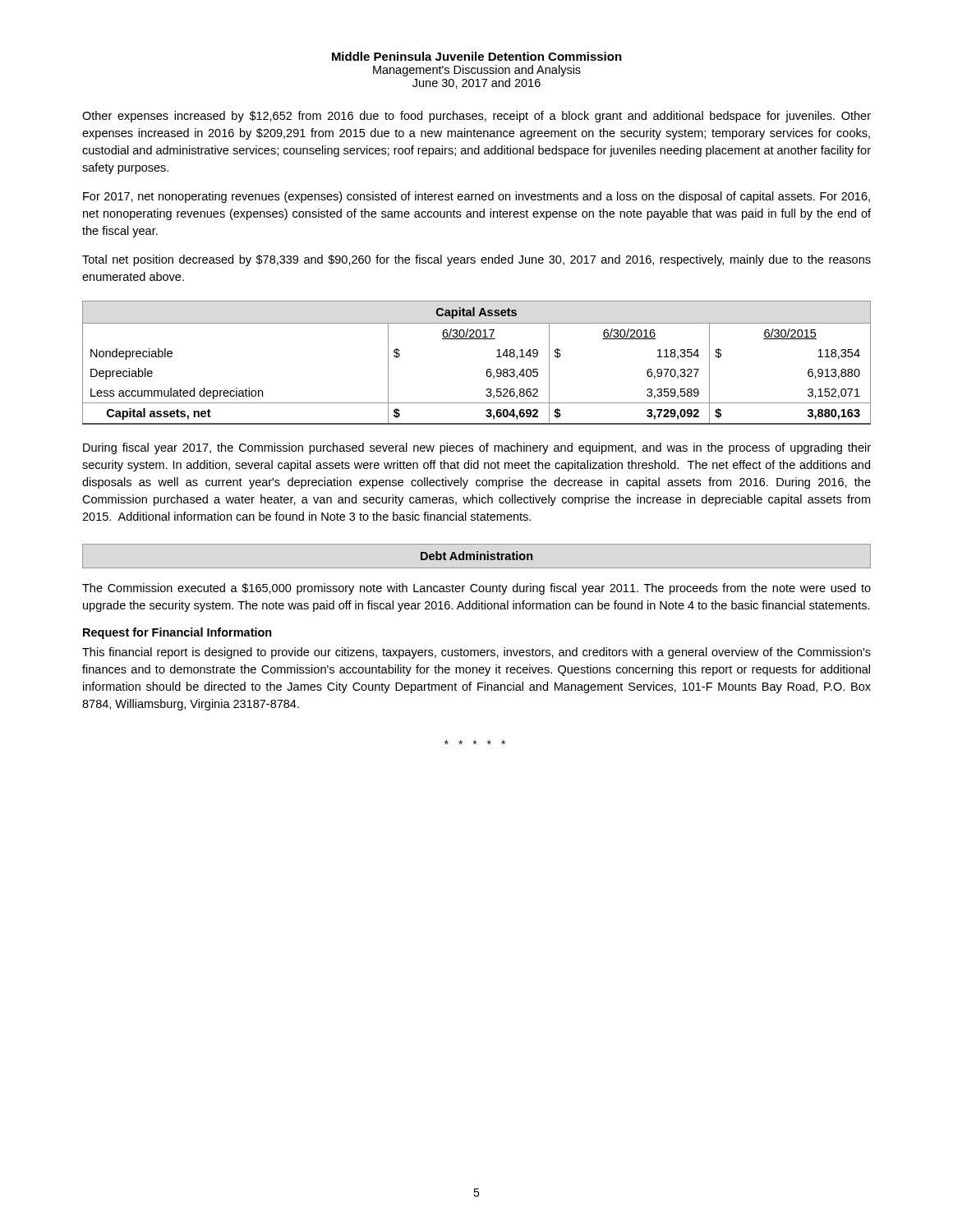Point to "Request for Financial Information"
Viewport: 953px width, 1232px height.
pos(177,633)
